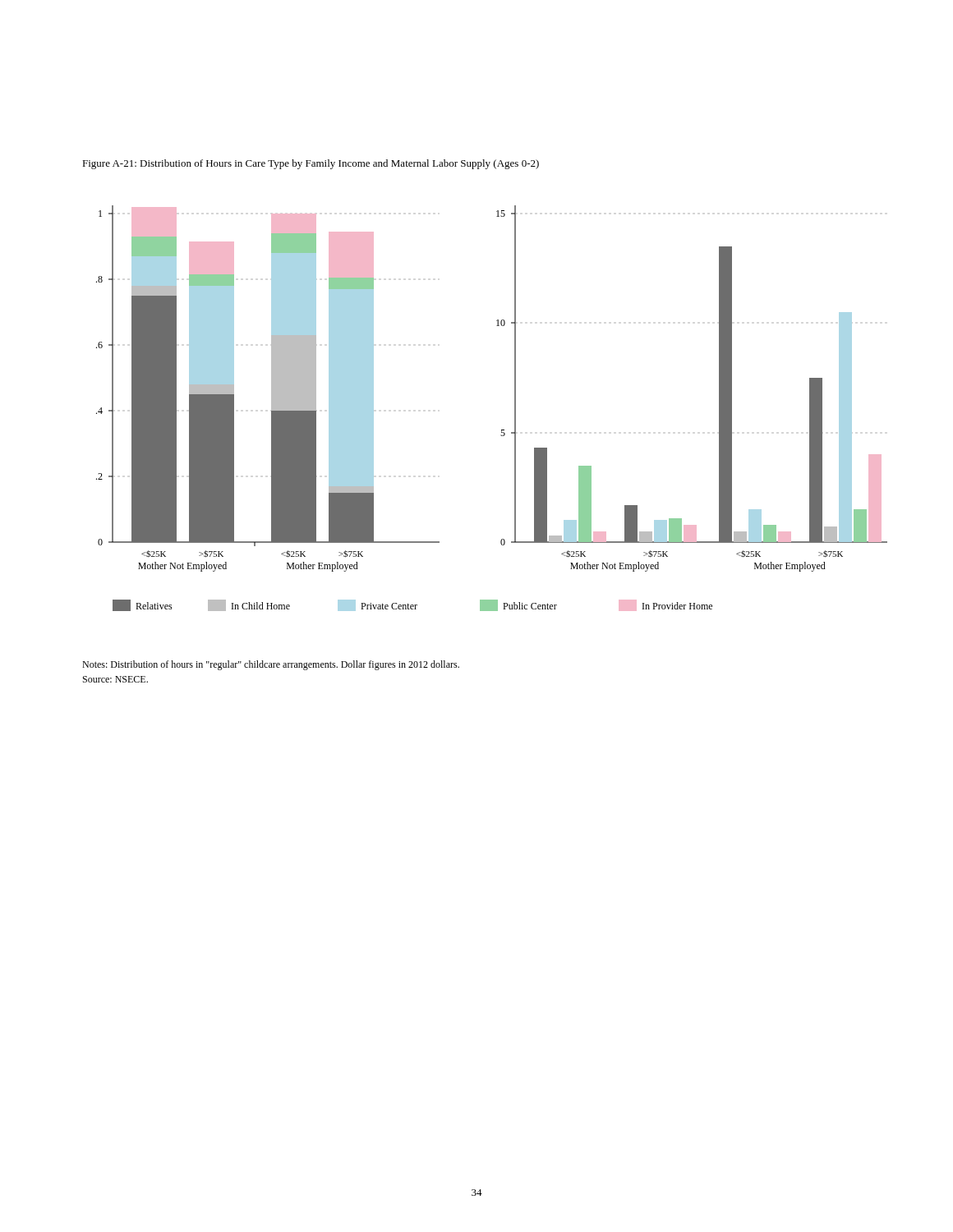This screenshot has width=953, height=1232.
Task: Navigate to the passage starting "Figure A-21: Distribution"
Action: point(311,163)
